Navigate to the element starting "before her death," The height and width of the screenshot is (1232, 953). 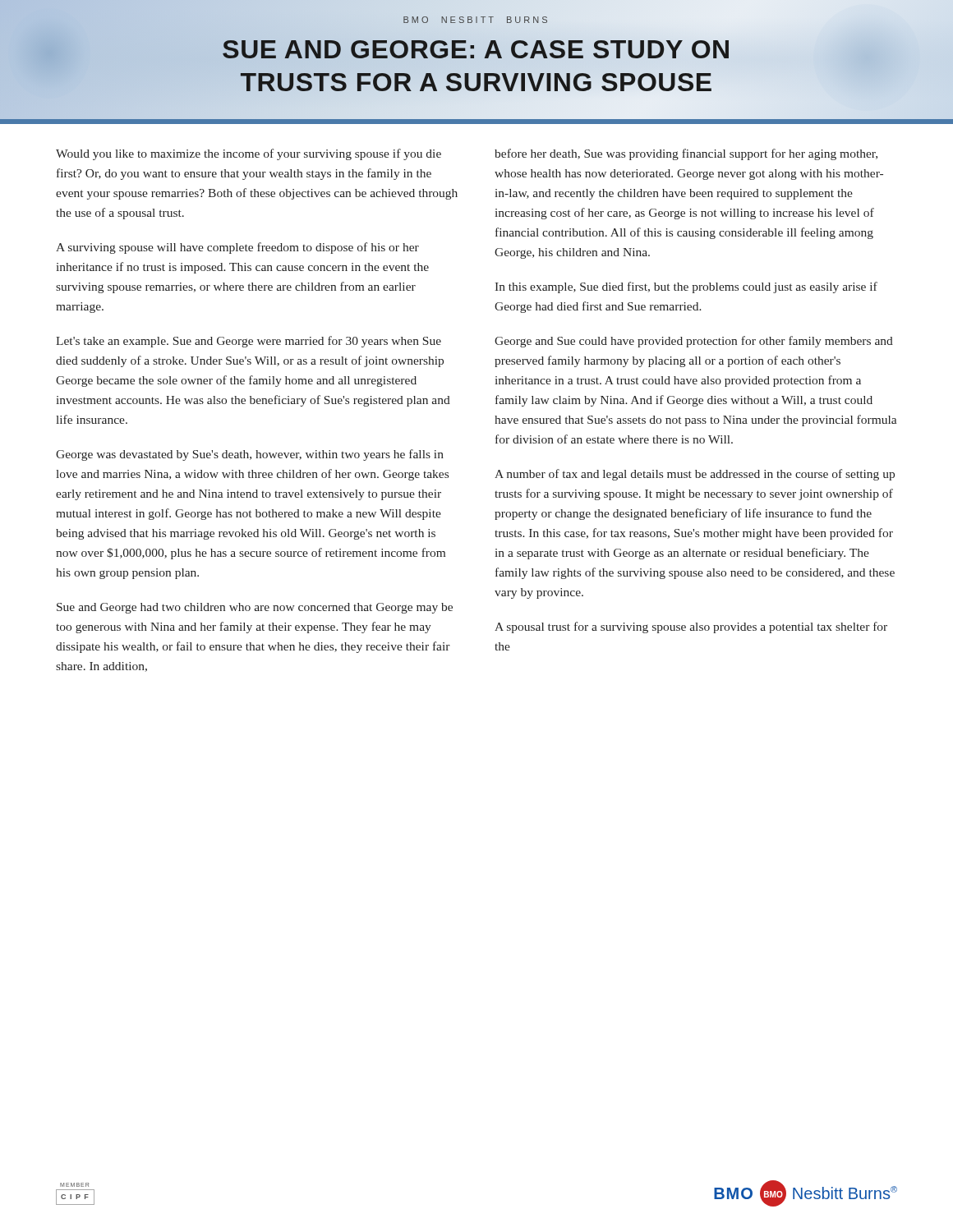[x=689, y=203]
